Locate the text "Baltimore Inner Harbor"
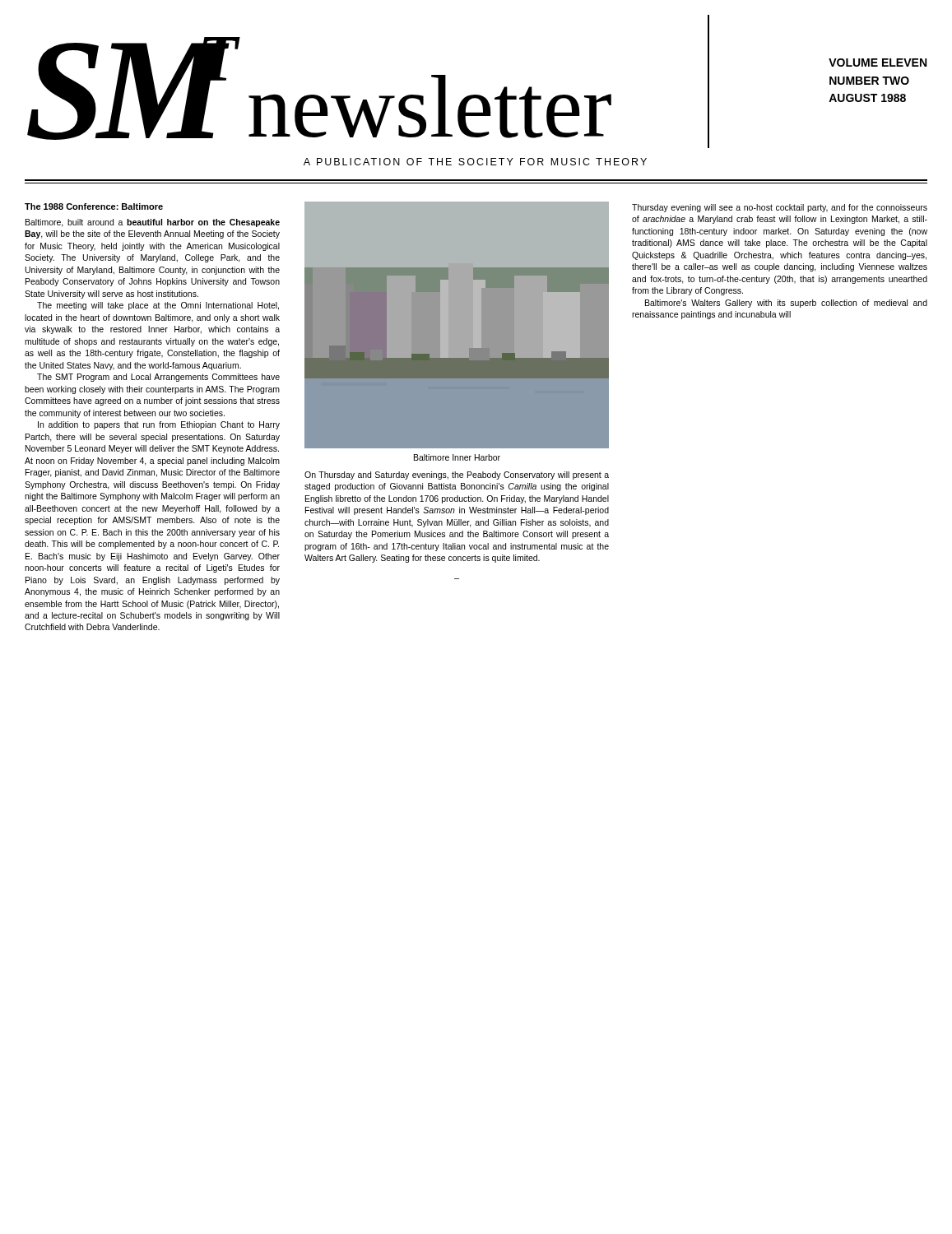The image size is (952, 1234). coord(457,457)
